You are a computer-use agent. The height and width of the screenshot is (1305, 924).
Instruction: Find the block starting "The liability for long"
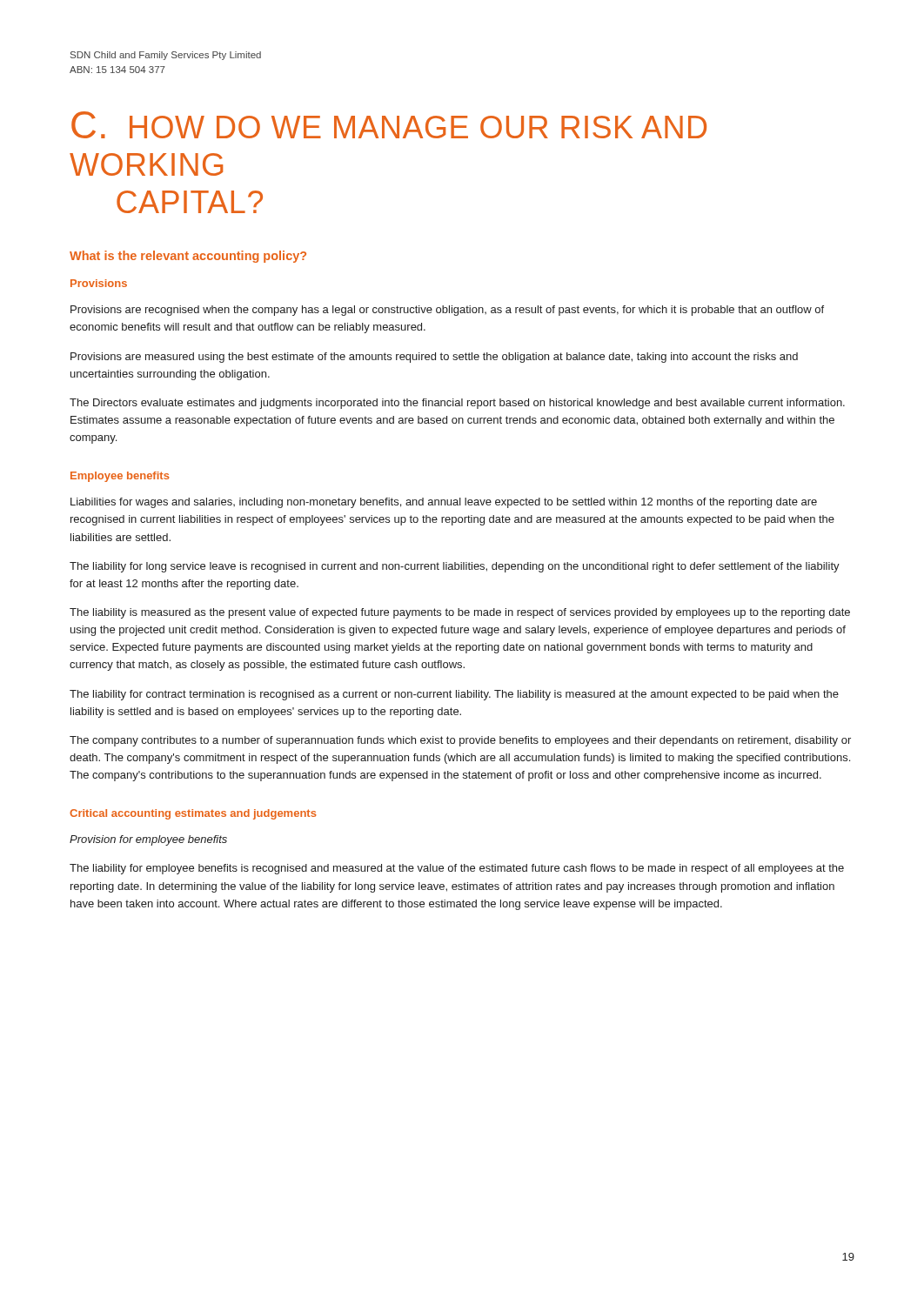[x=462, y=575]
